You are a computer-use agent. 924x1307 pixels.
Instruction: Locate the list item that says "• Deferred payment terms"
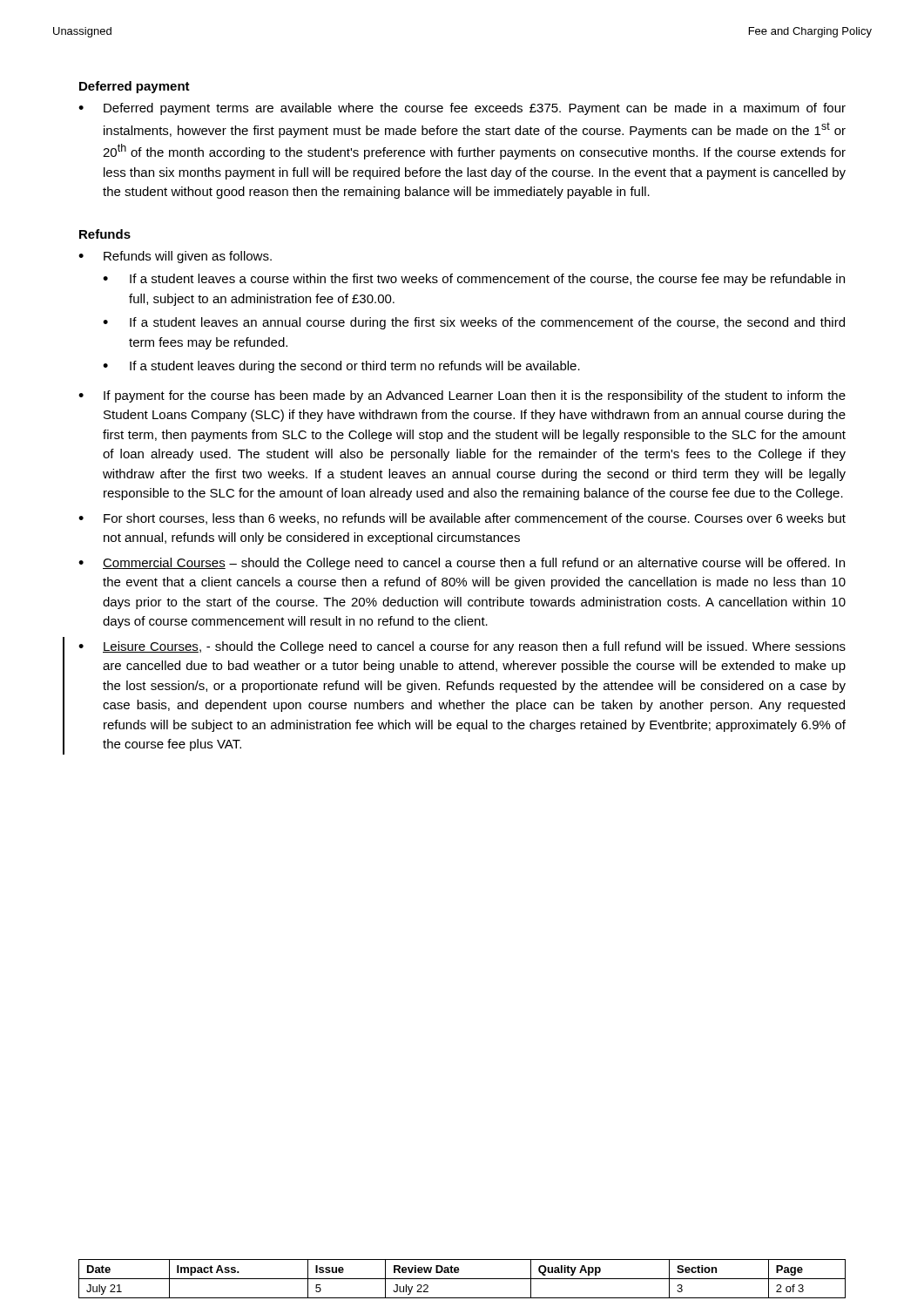click(462, 150)
